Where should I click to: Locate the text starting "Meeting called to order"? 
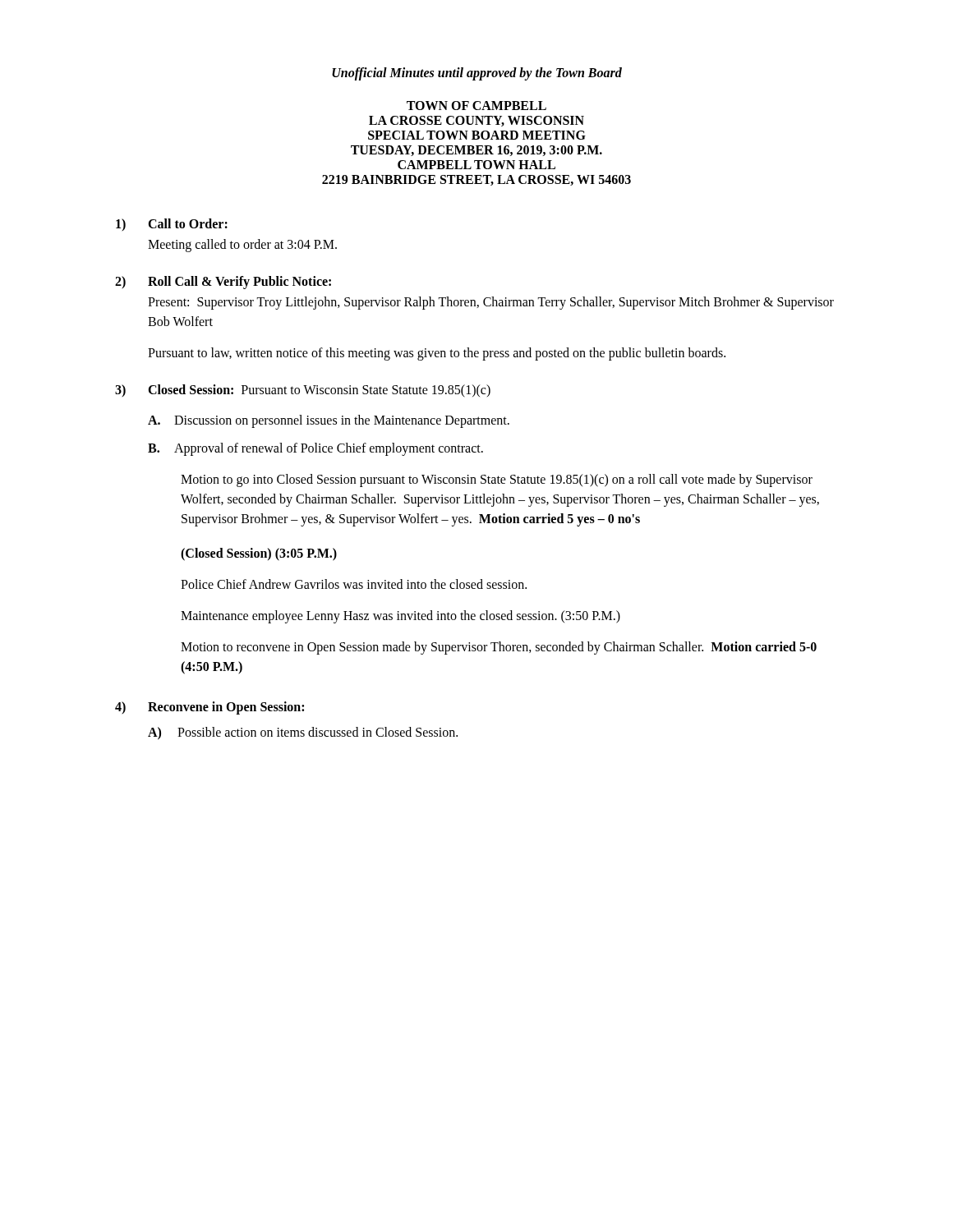click(243, 244)
